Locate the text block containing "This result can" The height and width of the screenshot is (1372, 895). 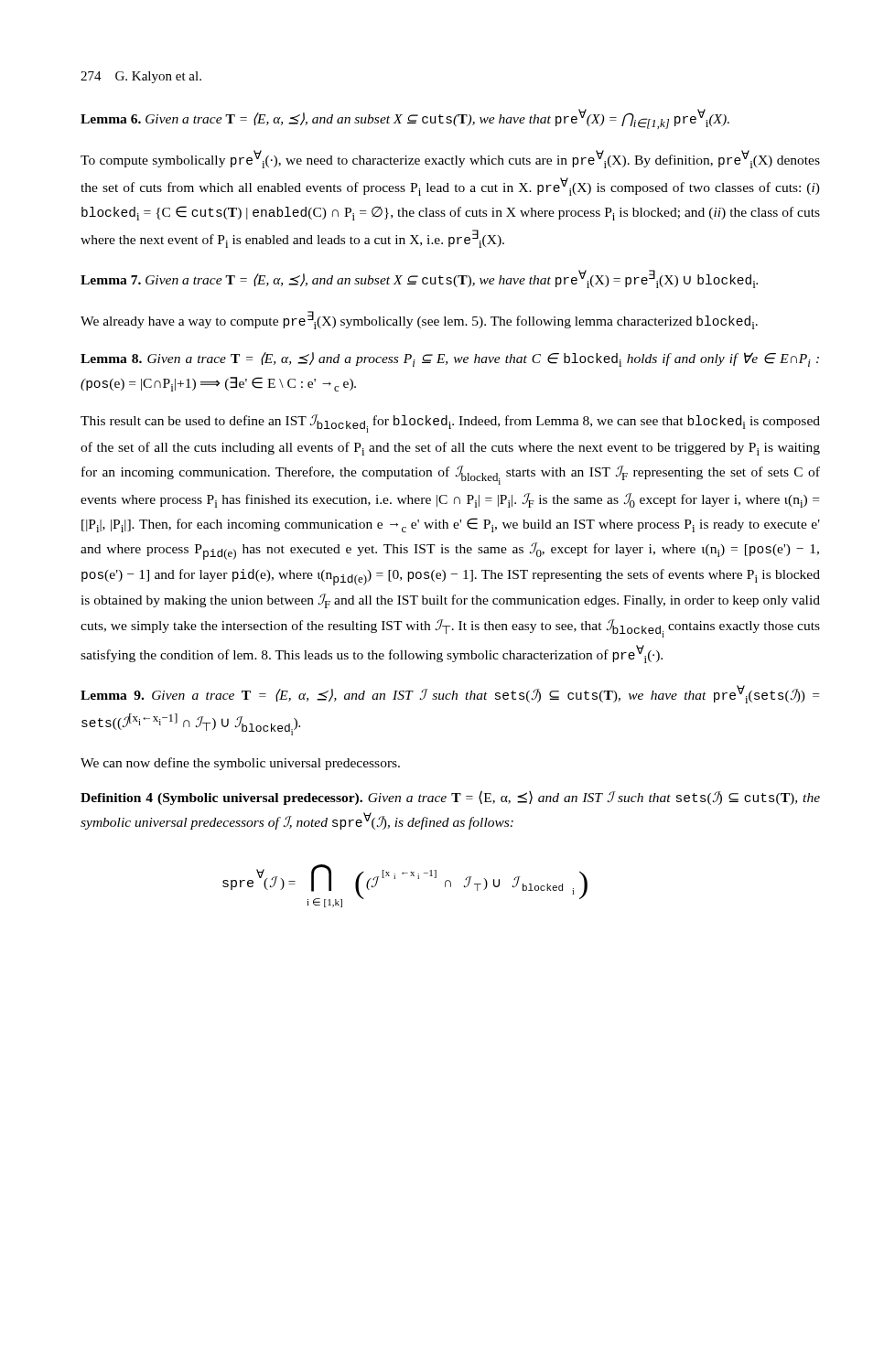pos(450,539)
